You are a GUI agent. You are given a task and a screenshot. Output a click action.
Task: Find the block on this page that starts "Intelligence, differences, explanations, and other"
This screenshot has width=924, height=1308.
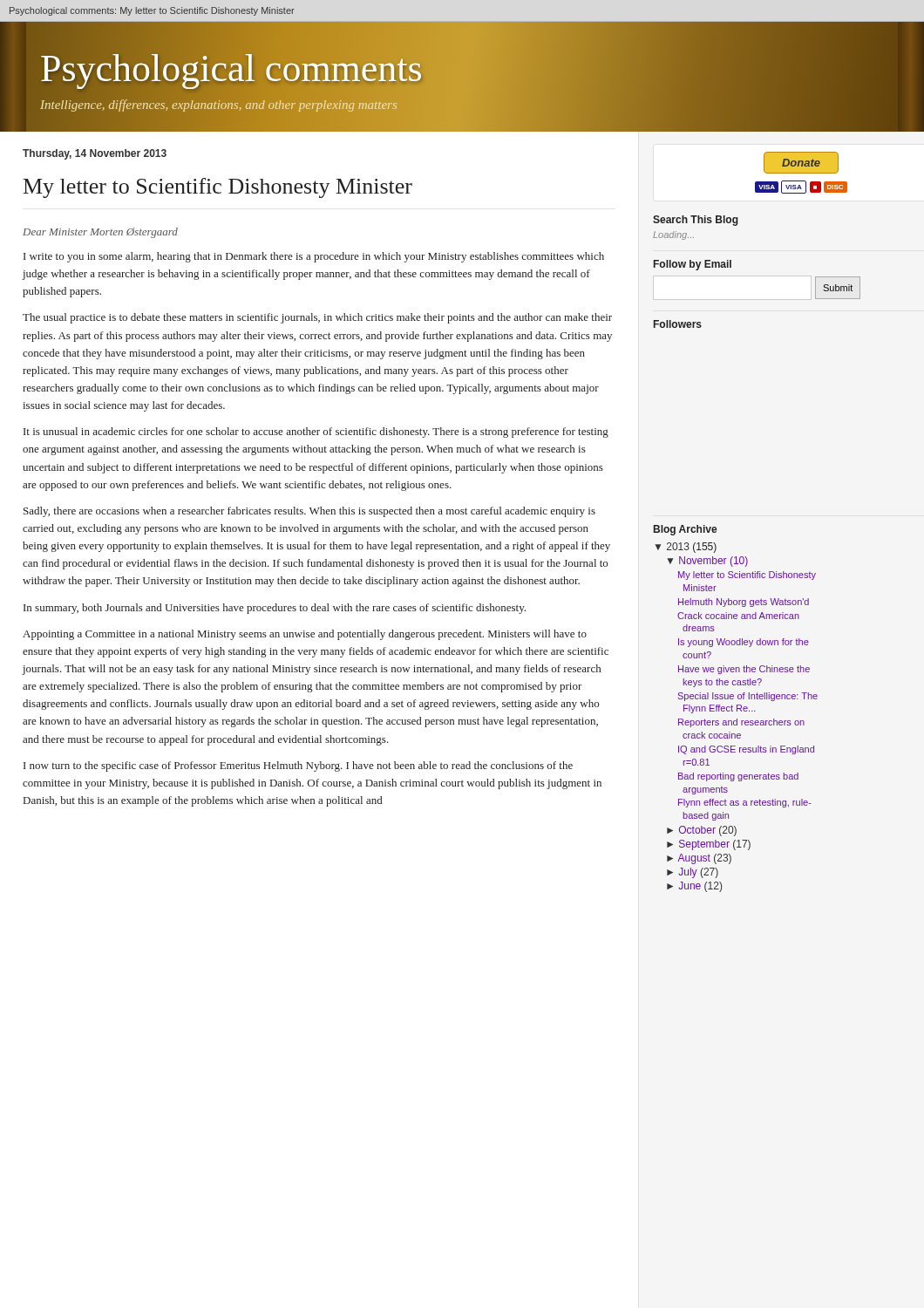tap(219, 105)
